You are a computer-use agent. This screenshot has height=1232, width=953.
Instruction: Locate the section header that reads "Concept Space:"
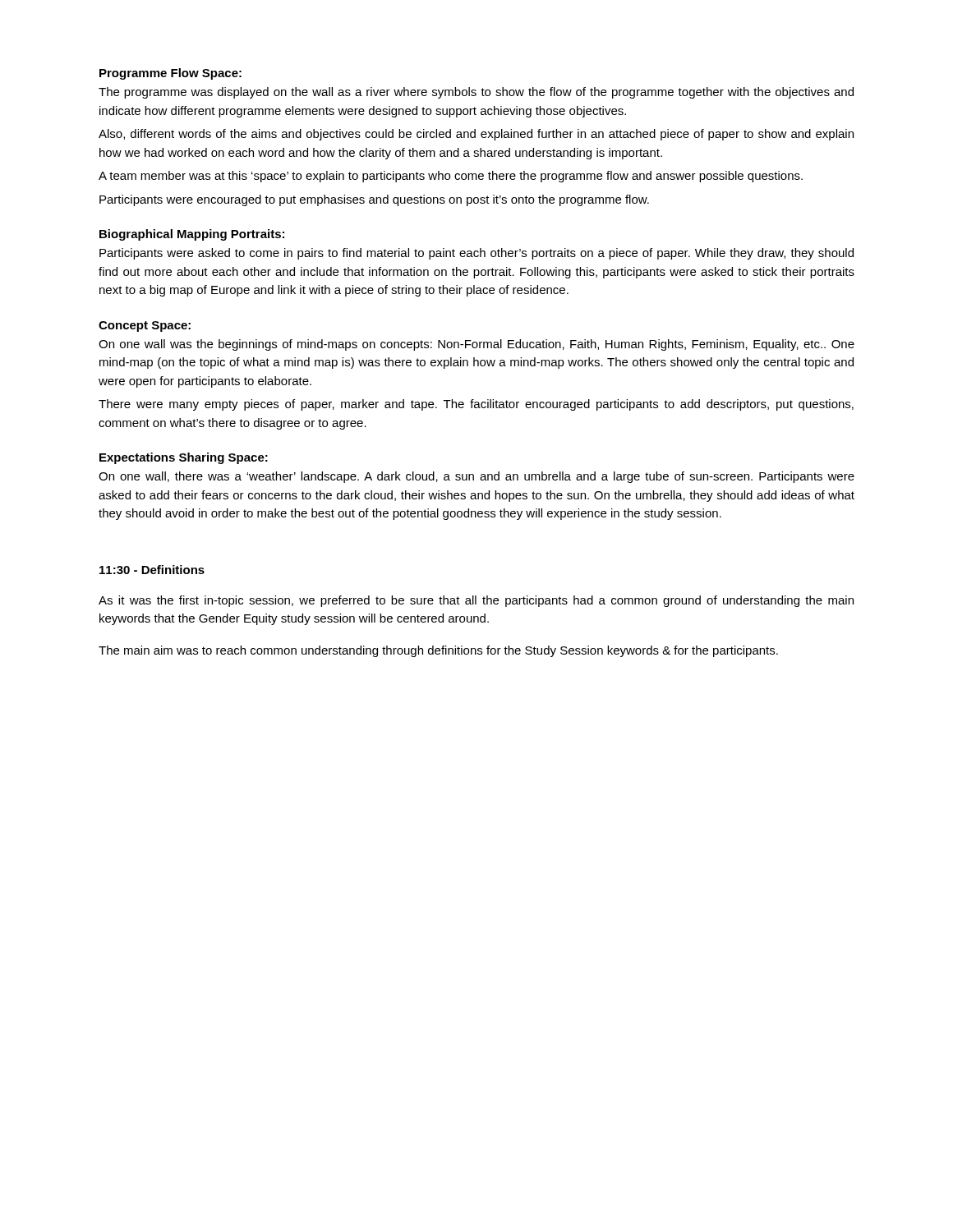tap(145, 324)
